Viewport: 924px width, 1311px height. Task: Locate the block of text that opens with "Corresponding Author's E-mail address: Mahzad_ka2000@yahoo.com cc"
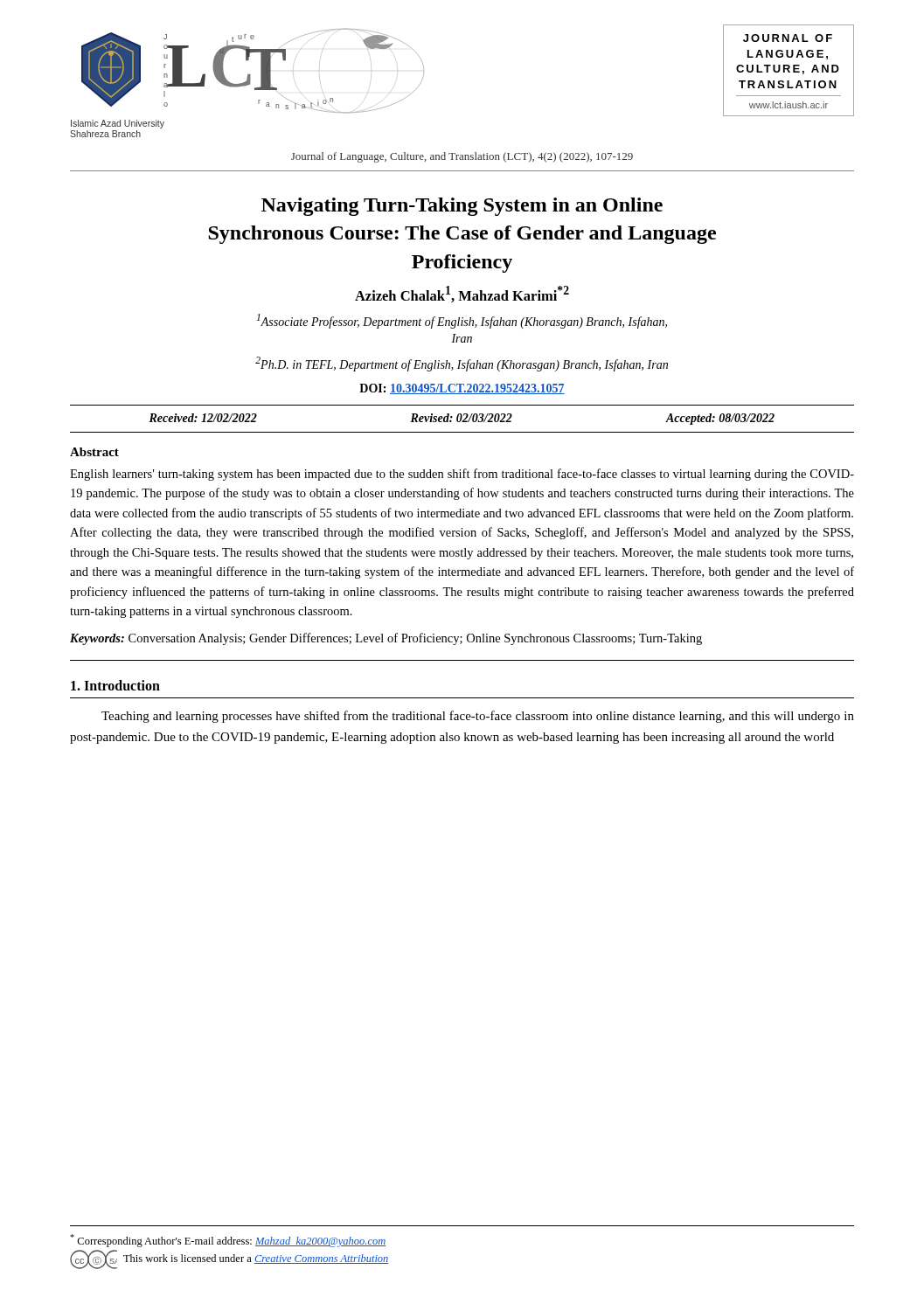[228, 1241]
